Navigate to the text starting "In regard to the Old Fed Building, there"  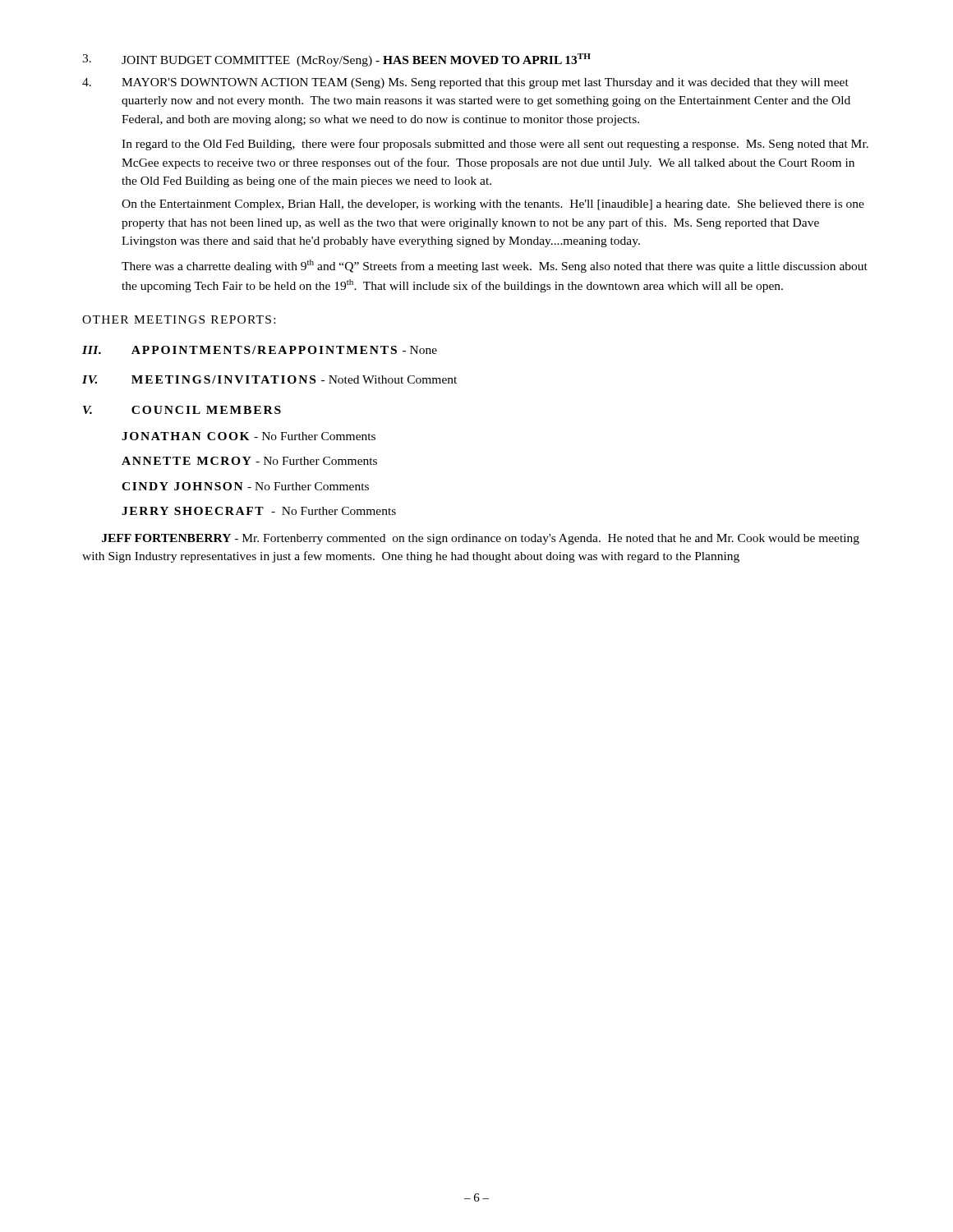click(495, 162)
